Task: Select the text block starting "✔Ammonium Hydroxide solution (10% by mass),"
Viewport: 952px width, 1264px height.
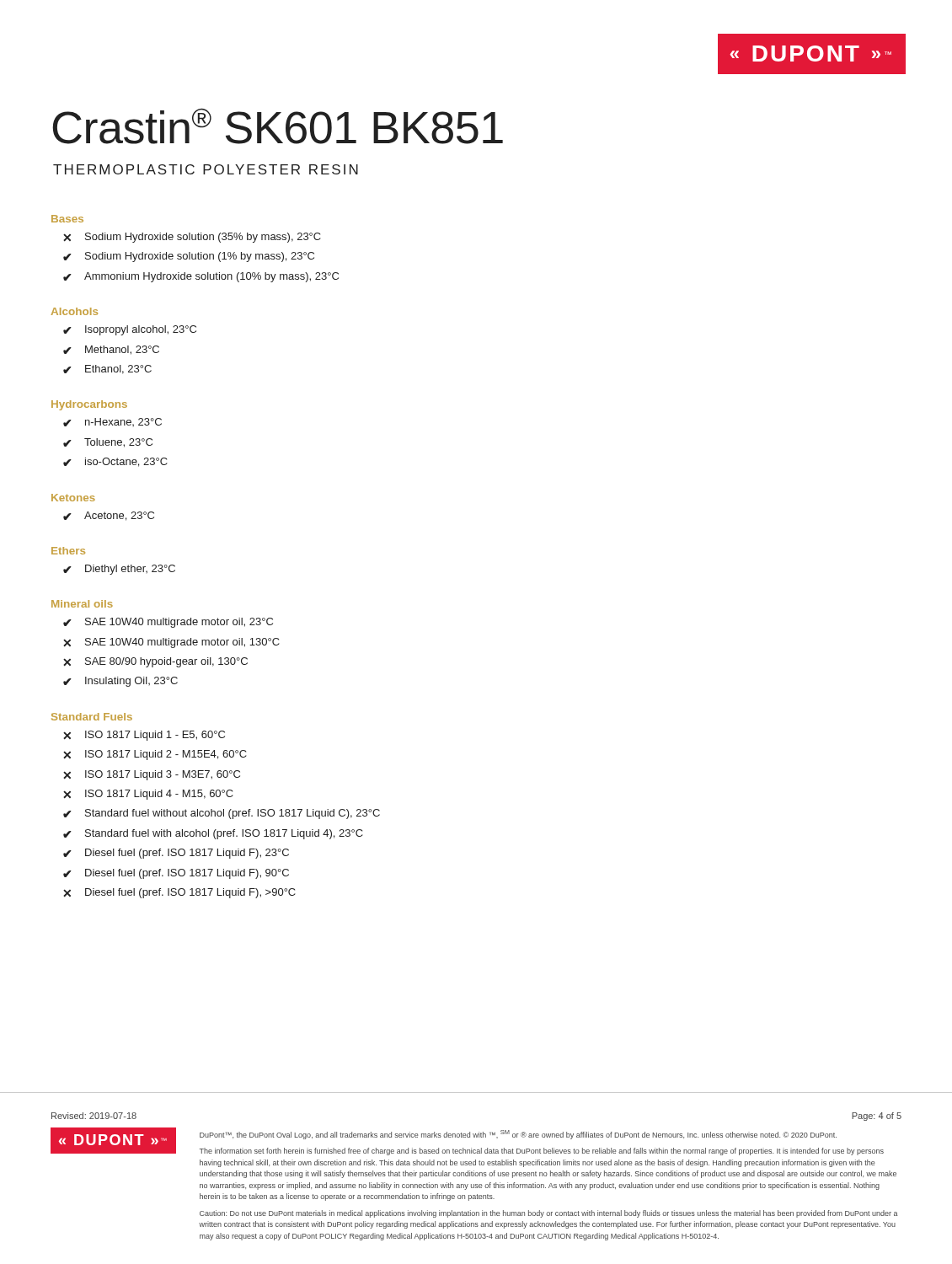Action: pos(201,277)
